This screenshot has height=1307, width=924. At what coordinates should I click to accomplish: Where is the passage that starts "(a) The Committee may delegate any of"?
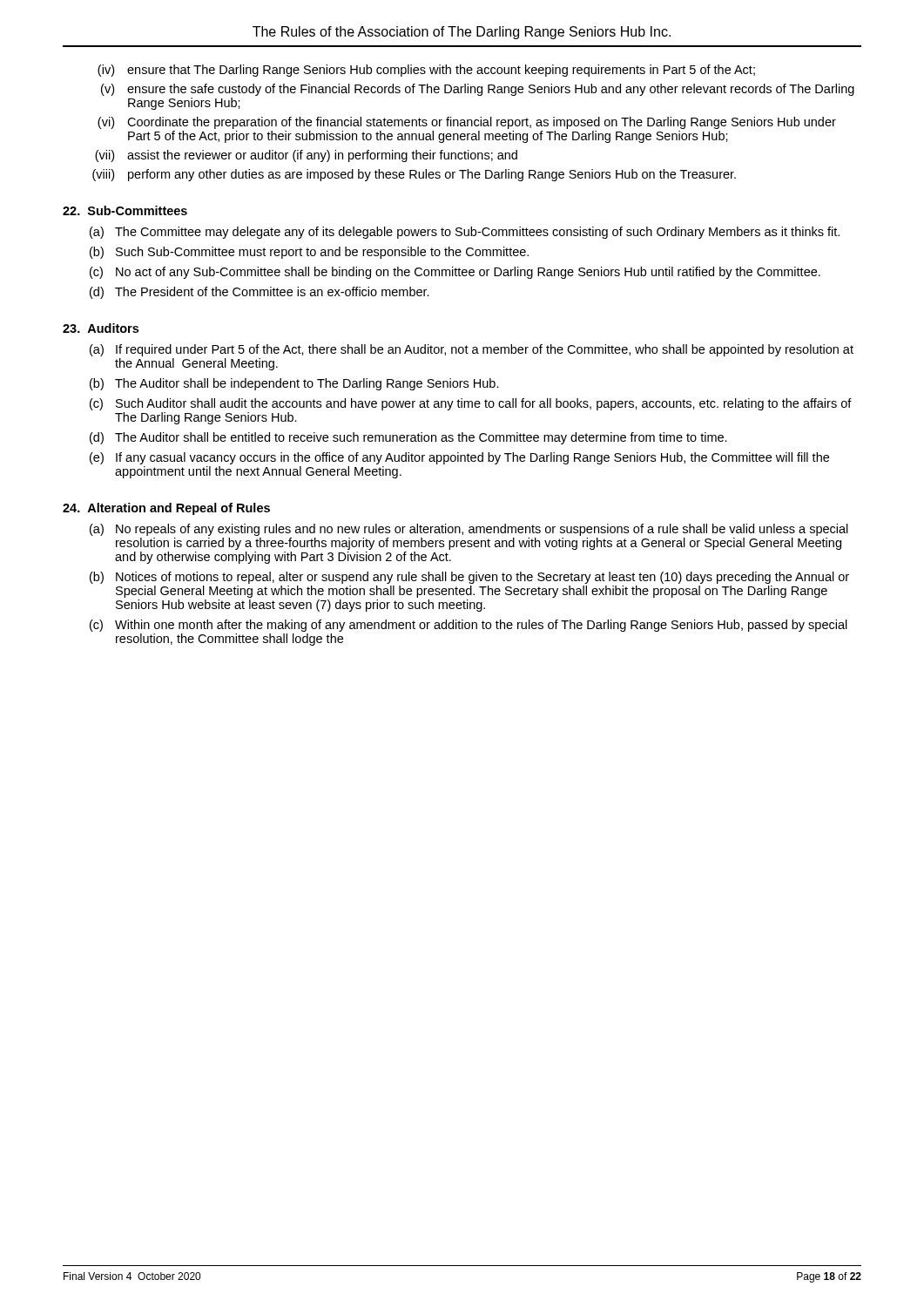pyautogui.click(x=475, y=232)
